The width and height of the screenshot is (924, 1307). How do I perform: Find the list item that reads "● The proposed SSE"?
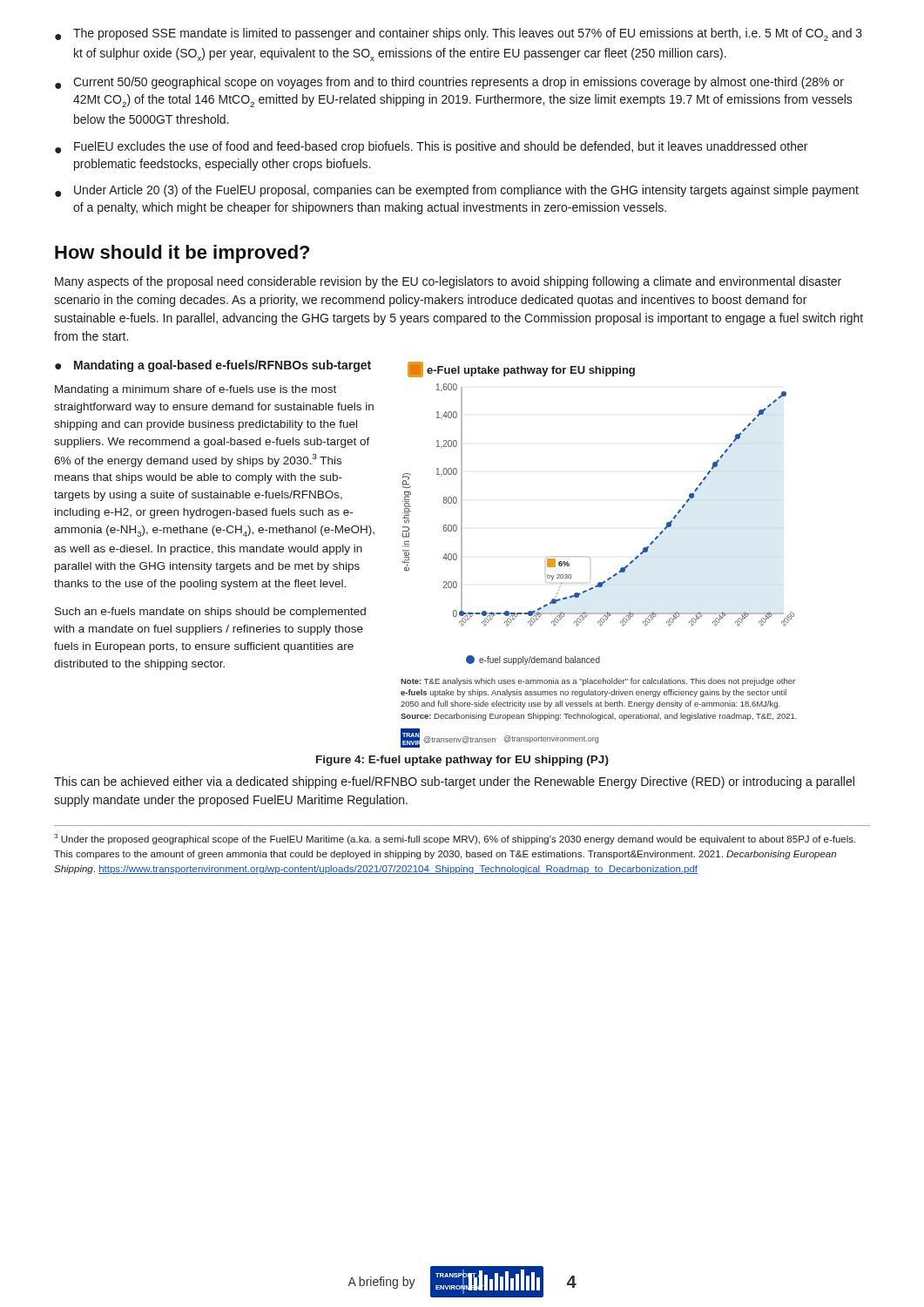[x=462, y=44]
